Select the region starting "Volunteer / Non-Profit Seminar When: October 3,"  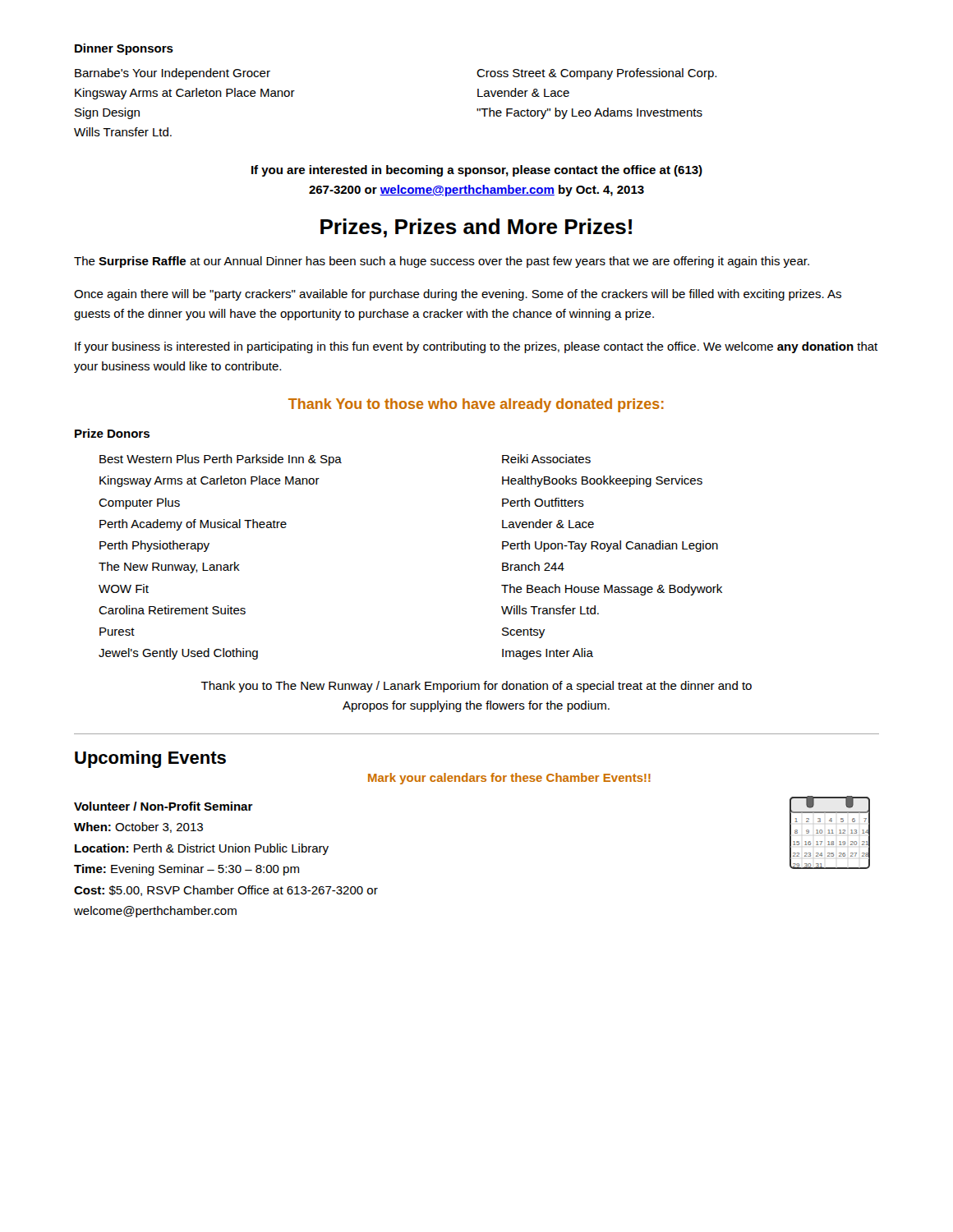[x=226, y=858]
